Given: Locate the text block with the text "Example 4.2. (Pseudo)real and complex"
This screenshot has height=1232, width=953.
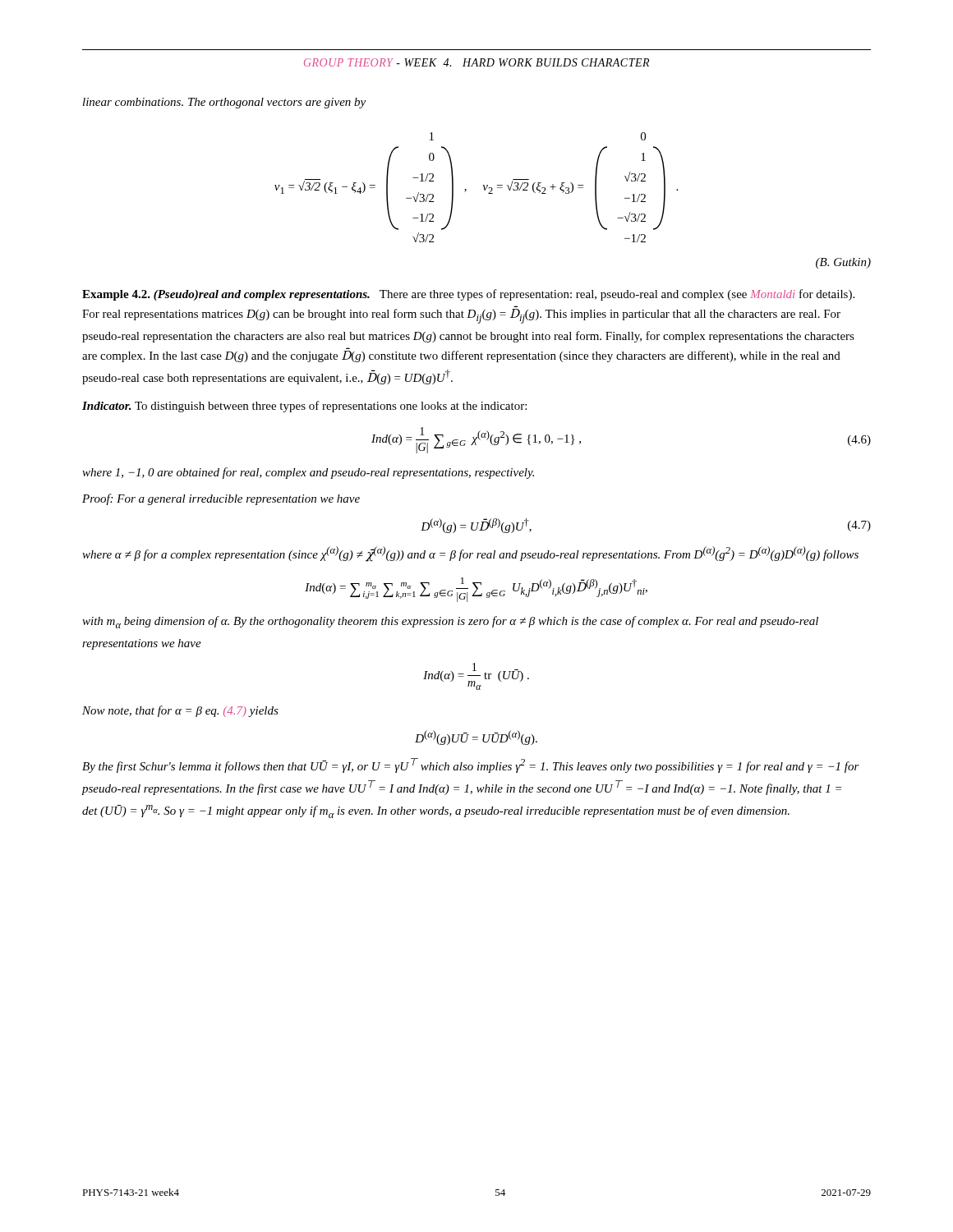Looking at the screenshot, I should [469, 336].
